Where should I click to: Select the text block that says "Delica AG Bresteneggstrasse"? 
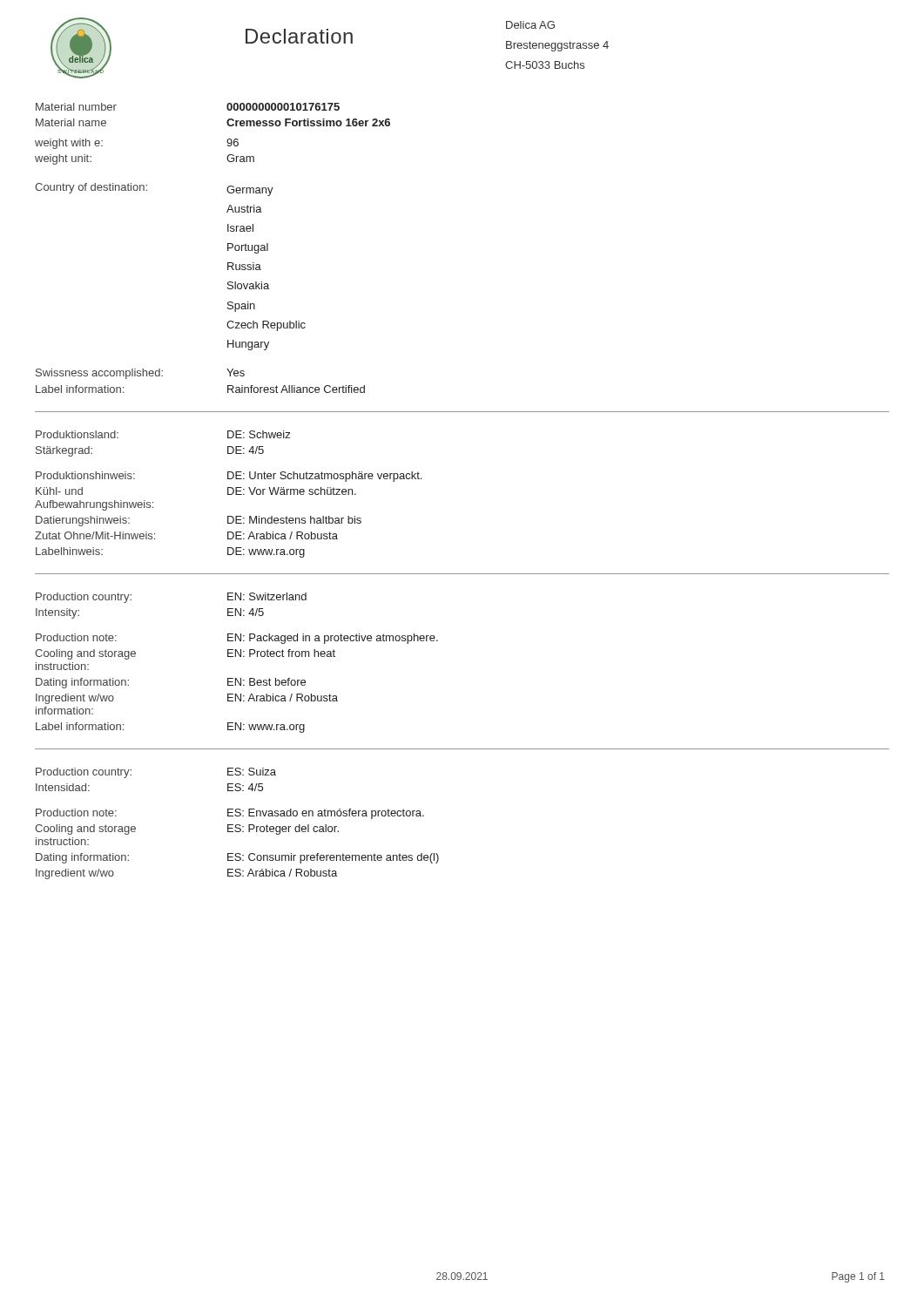click(x=557, y=45)
